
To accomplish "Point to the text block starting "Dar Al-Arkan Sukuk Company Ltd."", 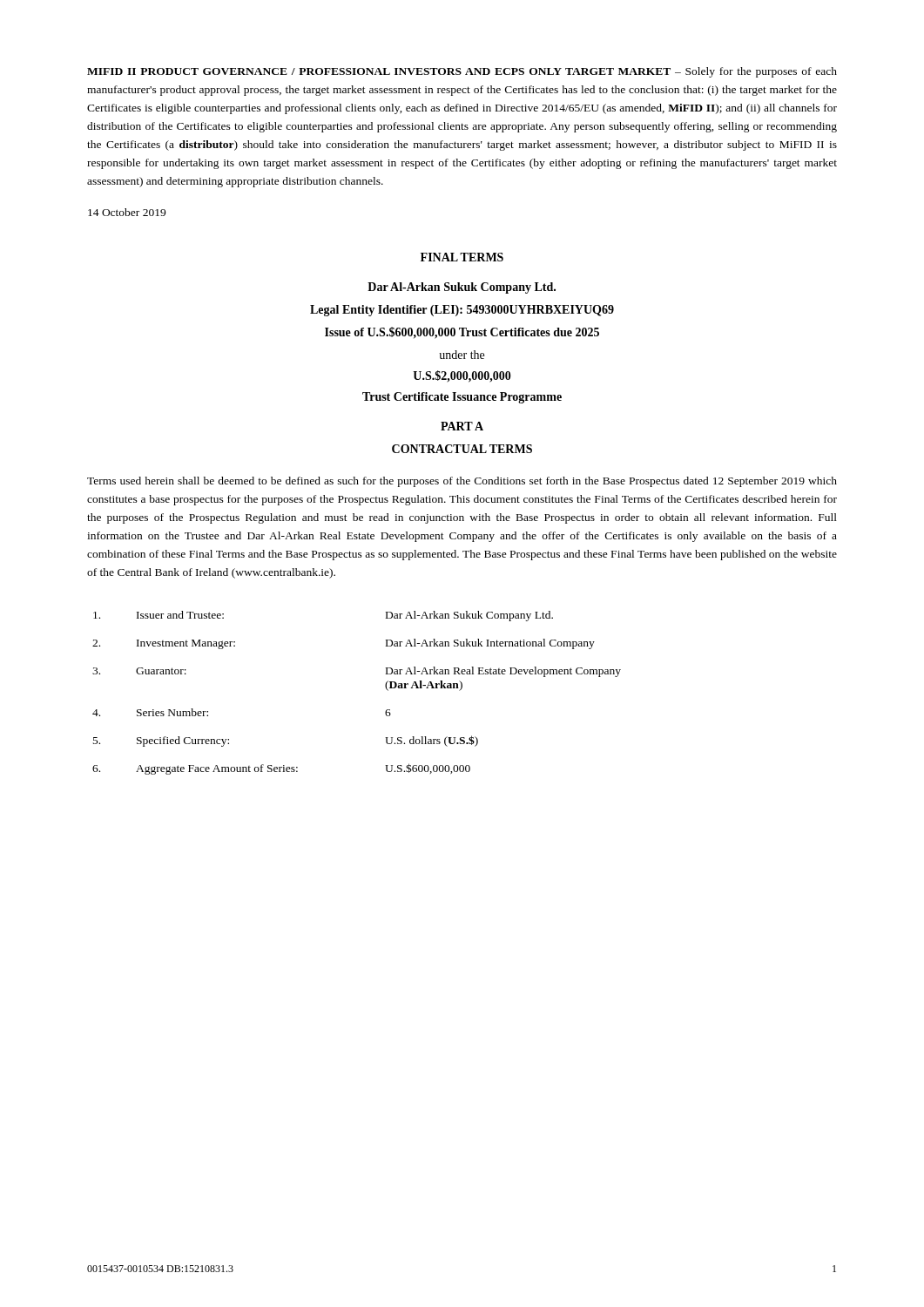I will pos(462,288).
